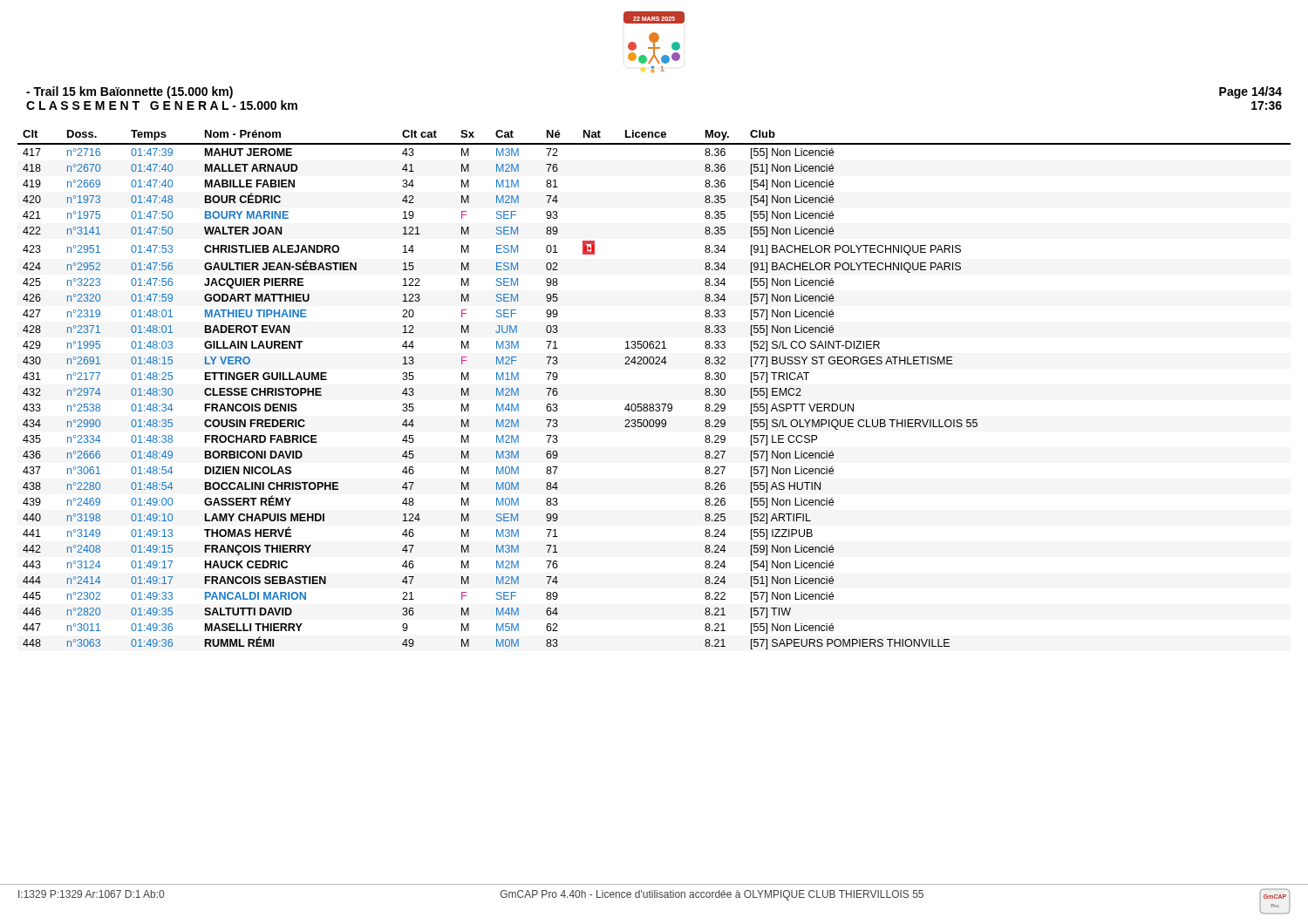
Task: Locate a logo
Action: click(654, 43)
